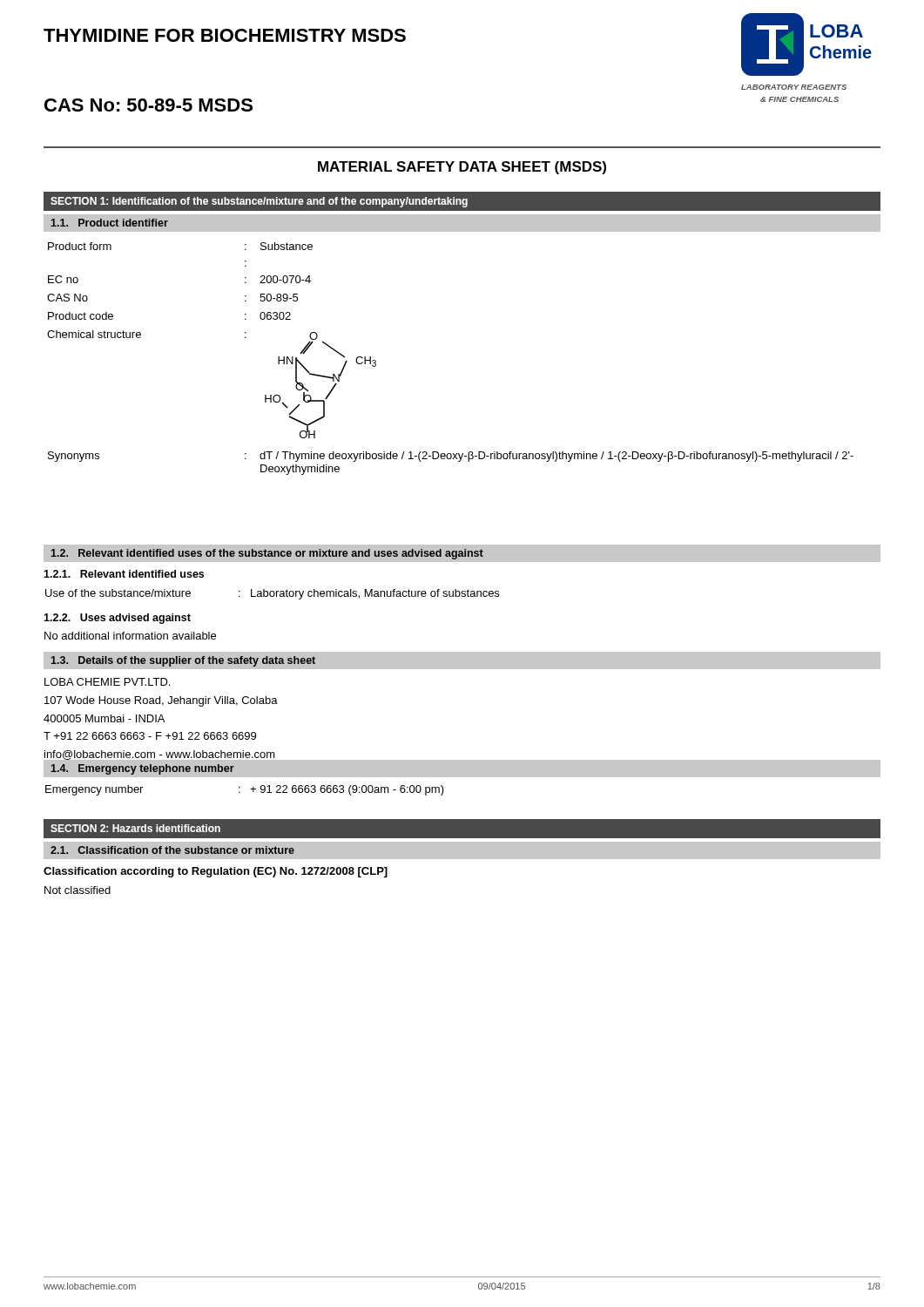The height and width of the screenshot is (1307, 924).
Task: Find the passage starting "Use of the substance/mixture"
Action: pyautogui.click(x=272, y=593)
